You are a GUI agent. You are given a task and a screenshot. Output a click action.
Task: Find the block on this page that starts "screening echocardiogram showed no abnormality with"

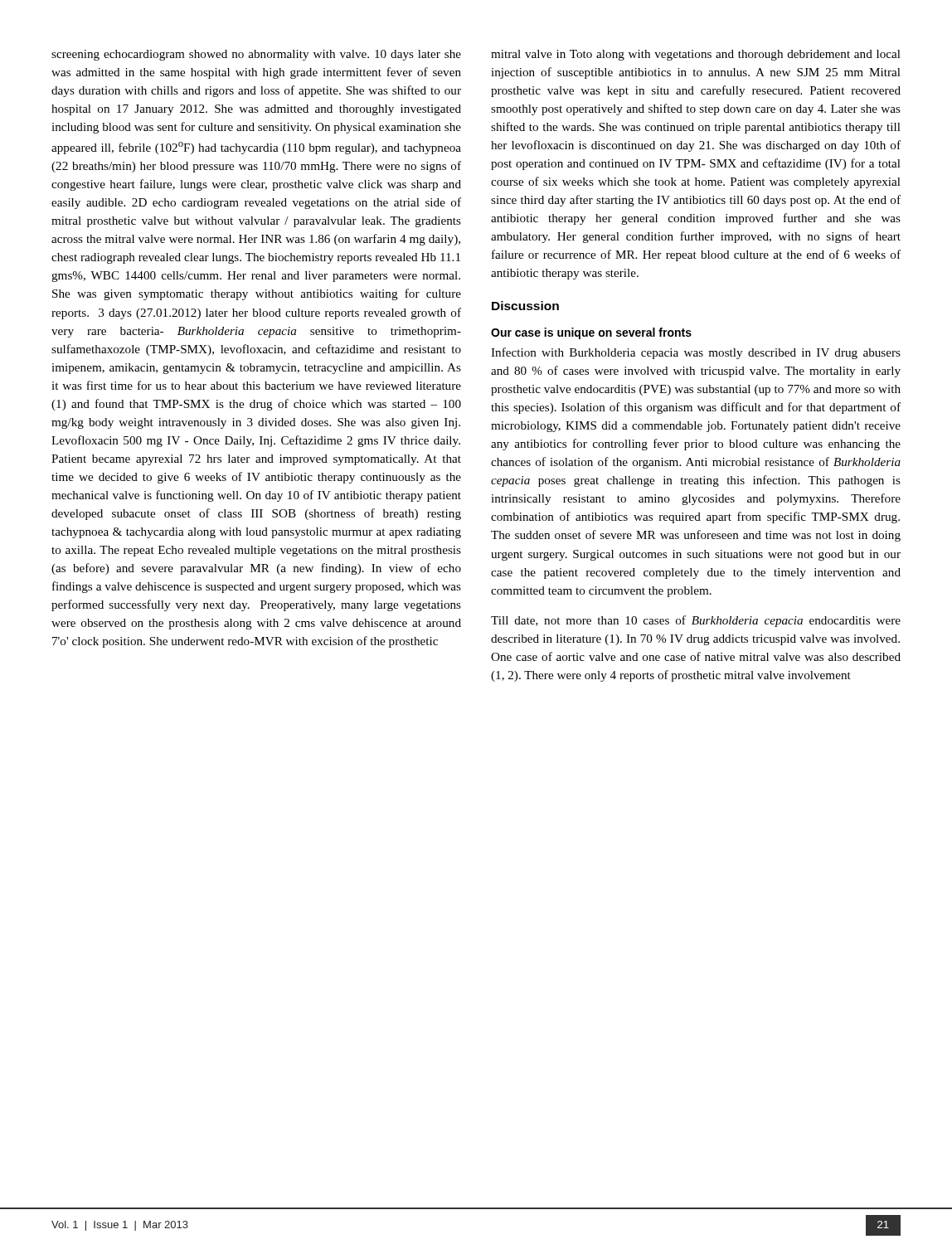click(x=256, y=348)
